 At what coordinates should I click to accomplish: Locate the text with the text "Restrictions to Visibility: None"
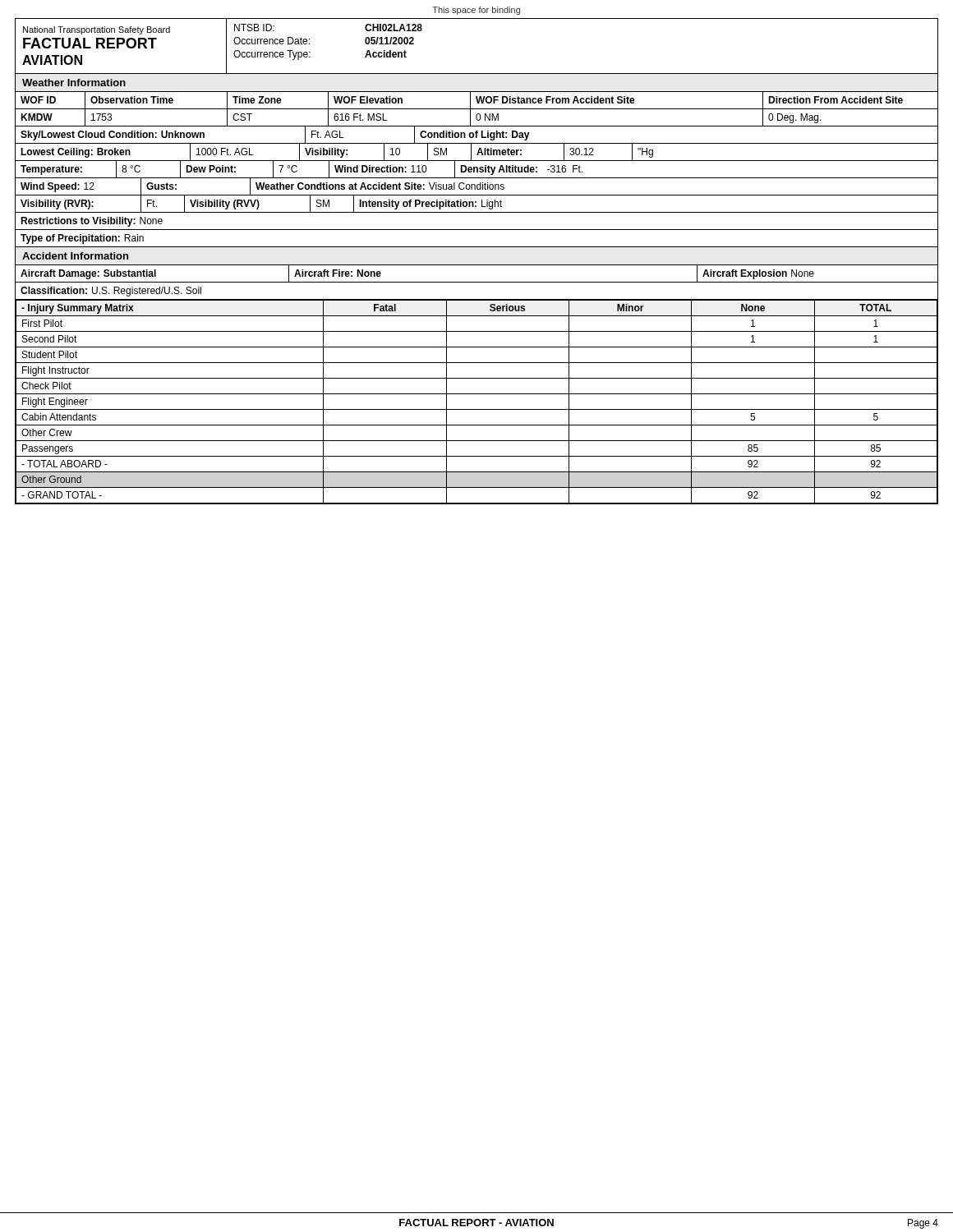coord(476,221)
